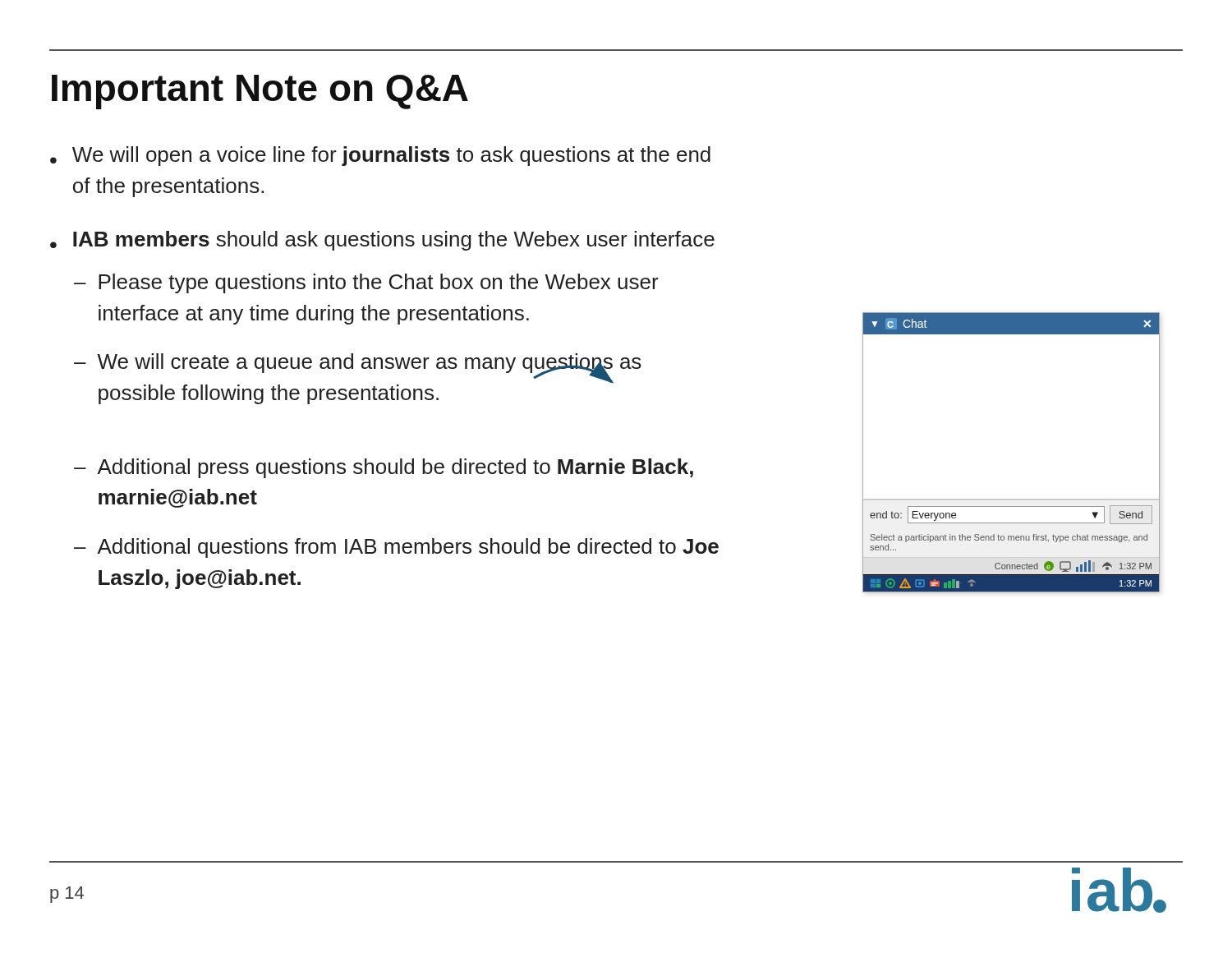Find the screenshot
Screen dimensions: 953x1232
pyautogui.click(x=1014, y=452)
